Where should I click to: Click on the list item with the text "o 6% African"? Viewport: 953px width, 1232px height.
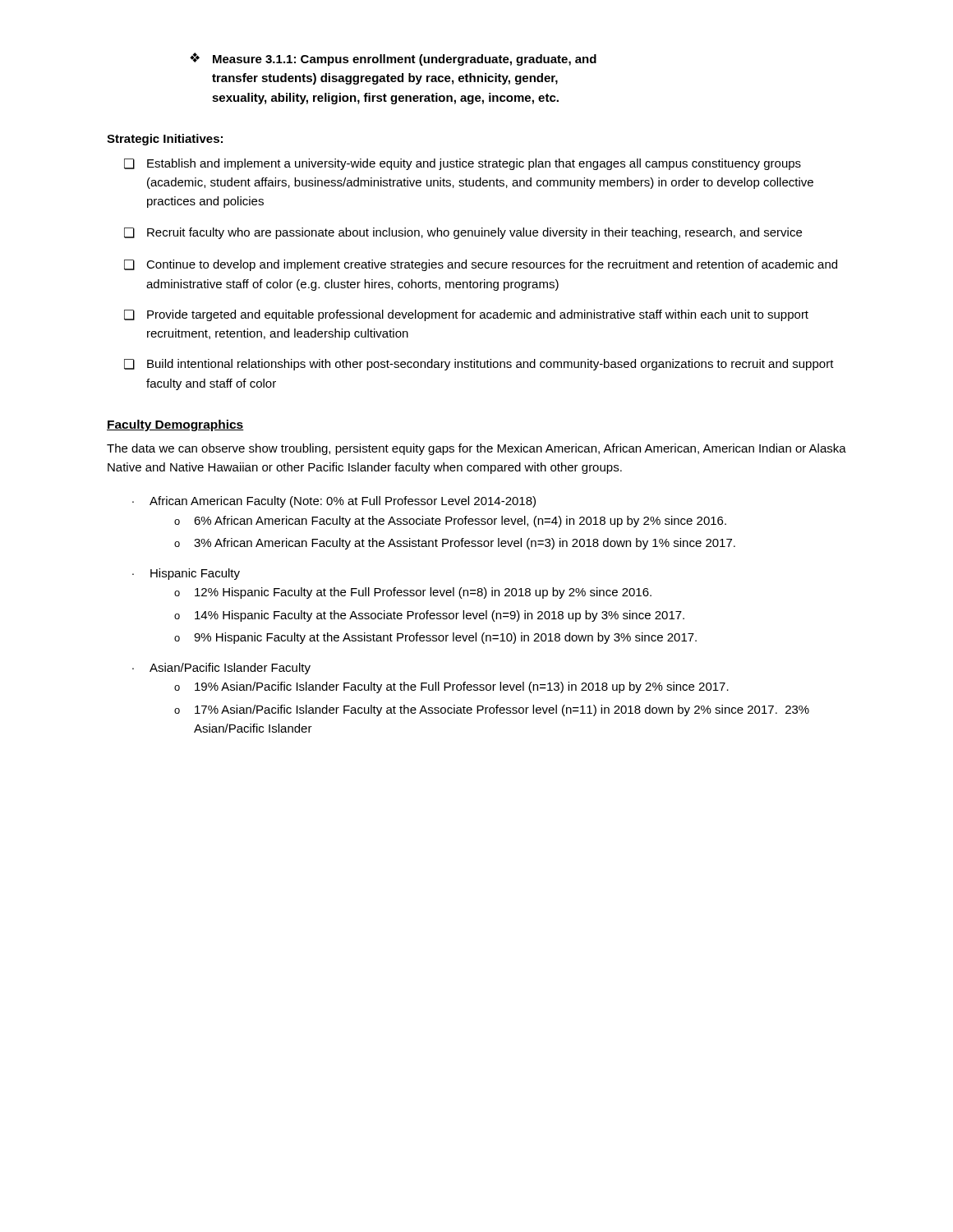pyautogui.click(x=451, y=520)
